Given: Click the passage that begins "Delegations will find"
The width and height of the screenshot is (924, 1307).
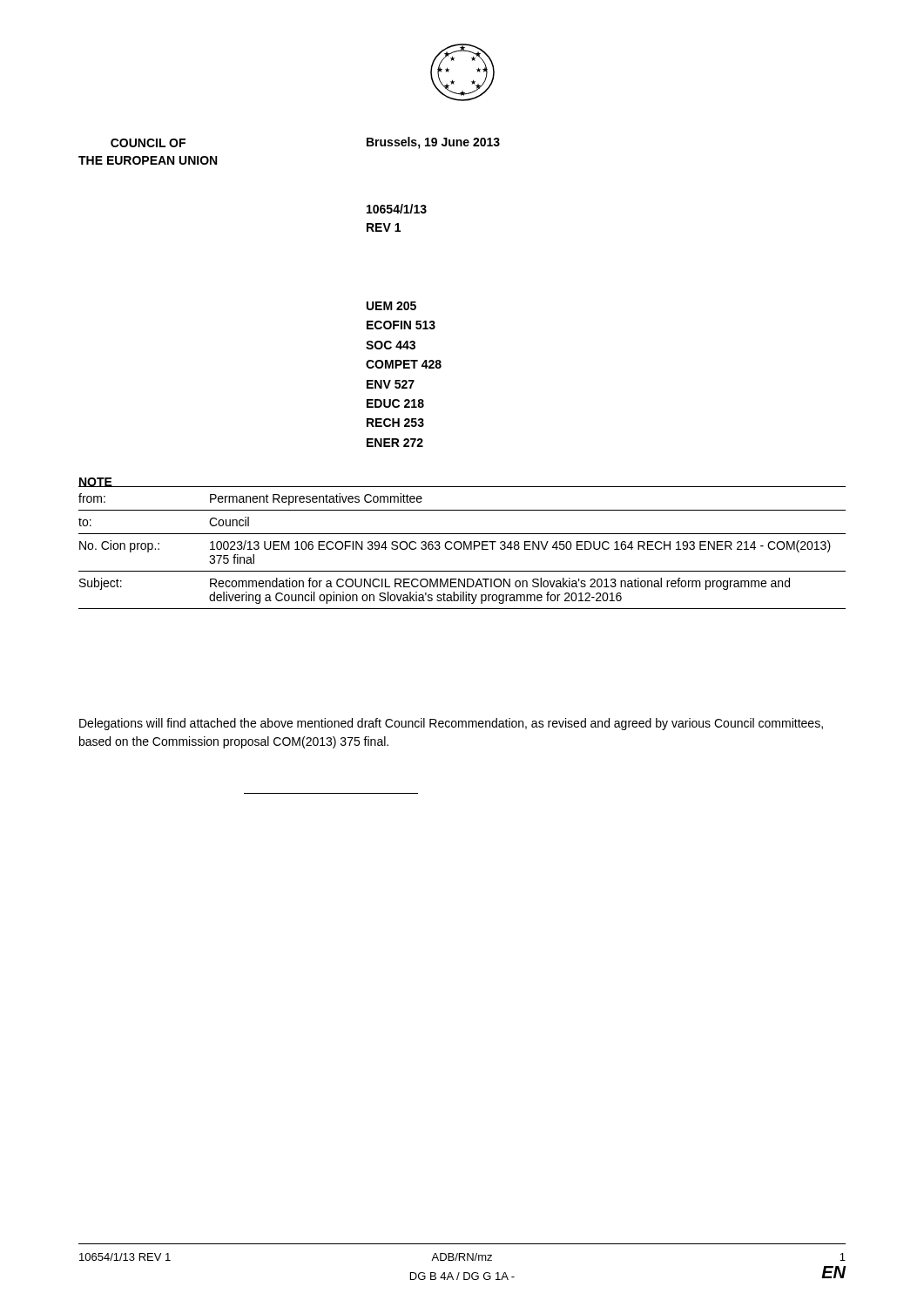Looking at the screenshot, I should click(x=451, y=732).
